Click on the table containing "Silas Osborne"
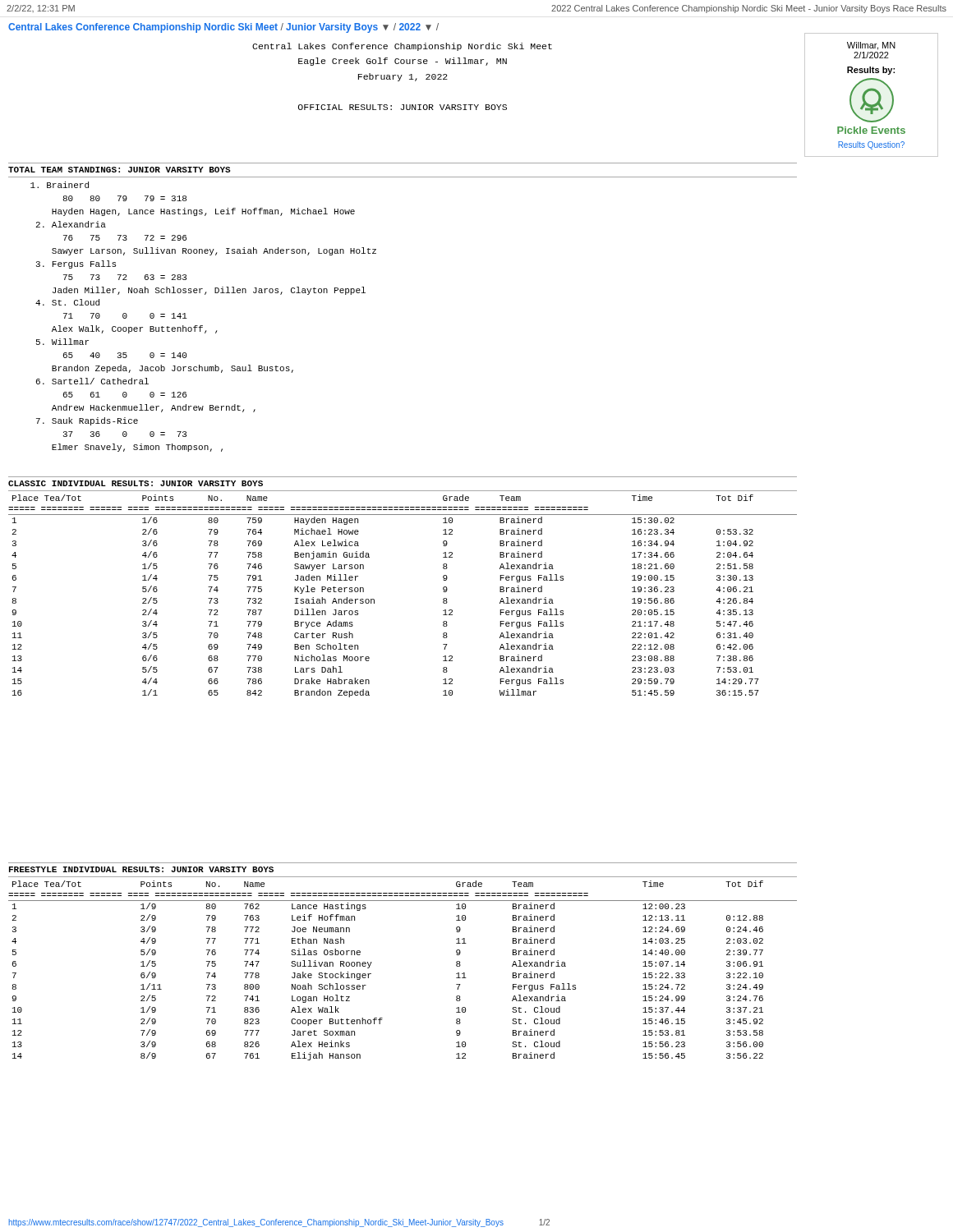Image resolution: width=953 pixels, height=1232 pixels. point(403,970)
